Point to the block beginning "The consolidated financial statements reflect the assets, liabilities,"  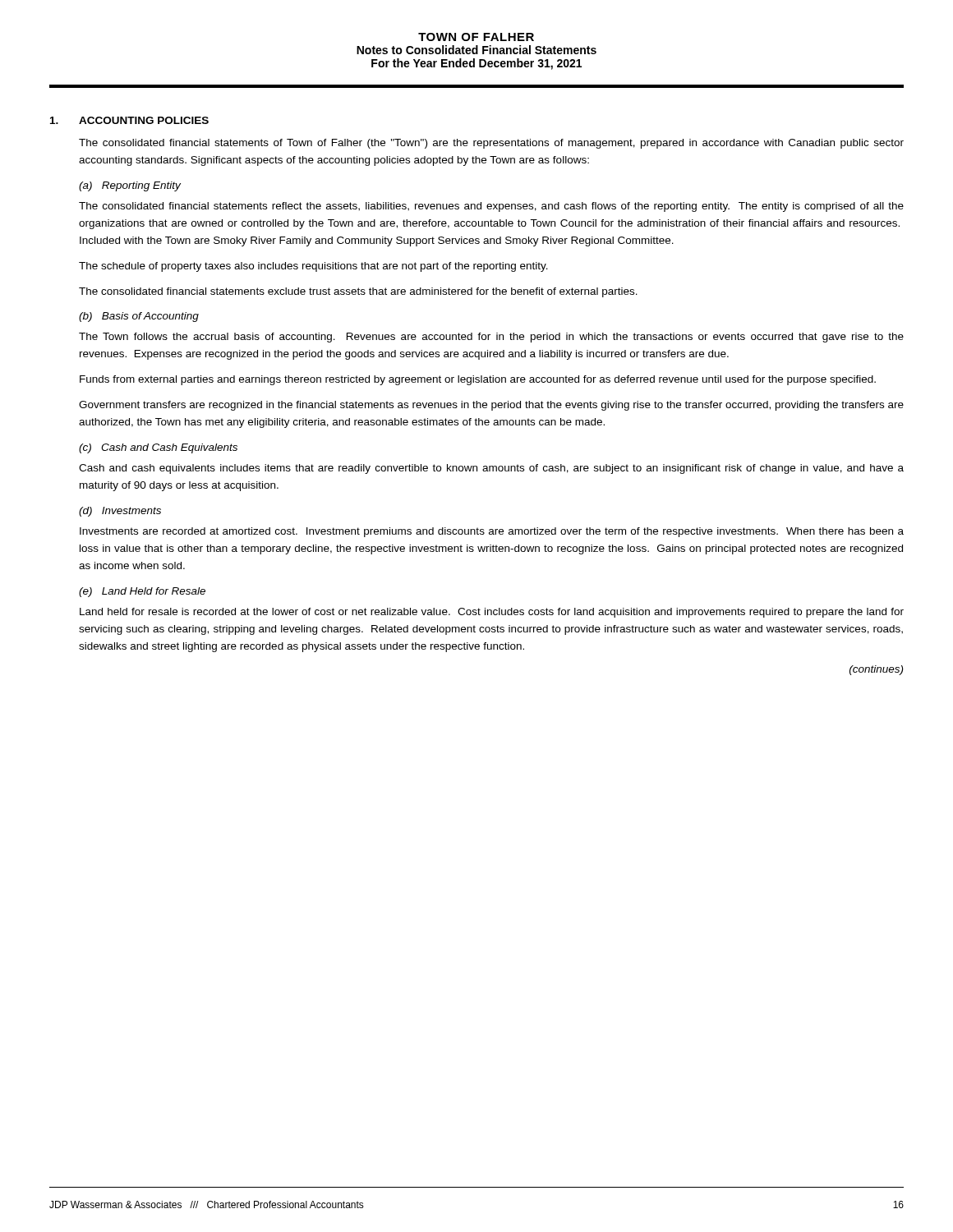tap(491, 223)
